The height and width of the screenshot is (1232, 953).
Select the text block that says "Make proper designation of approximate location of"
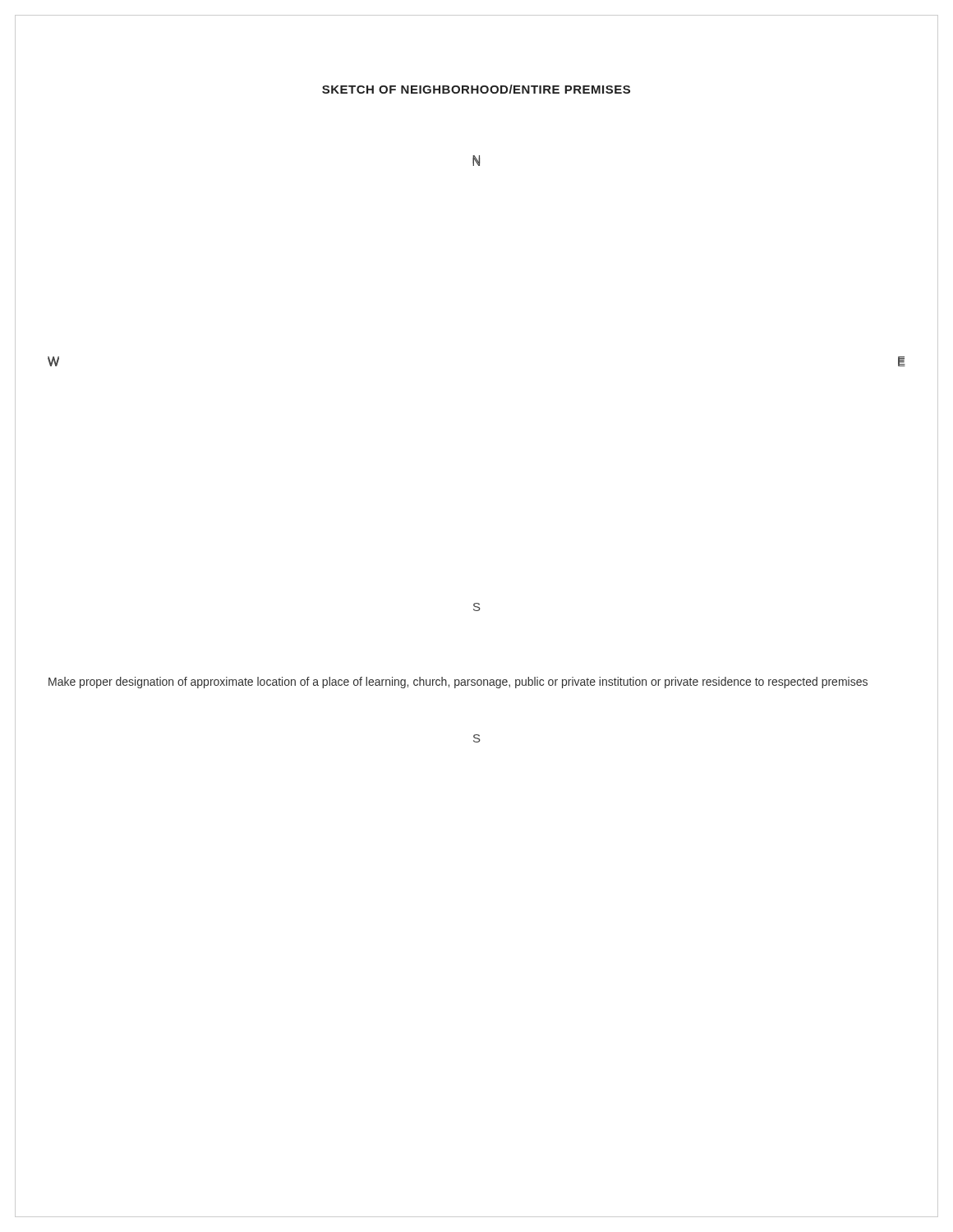point(458,682)
